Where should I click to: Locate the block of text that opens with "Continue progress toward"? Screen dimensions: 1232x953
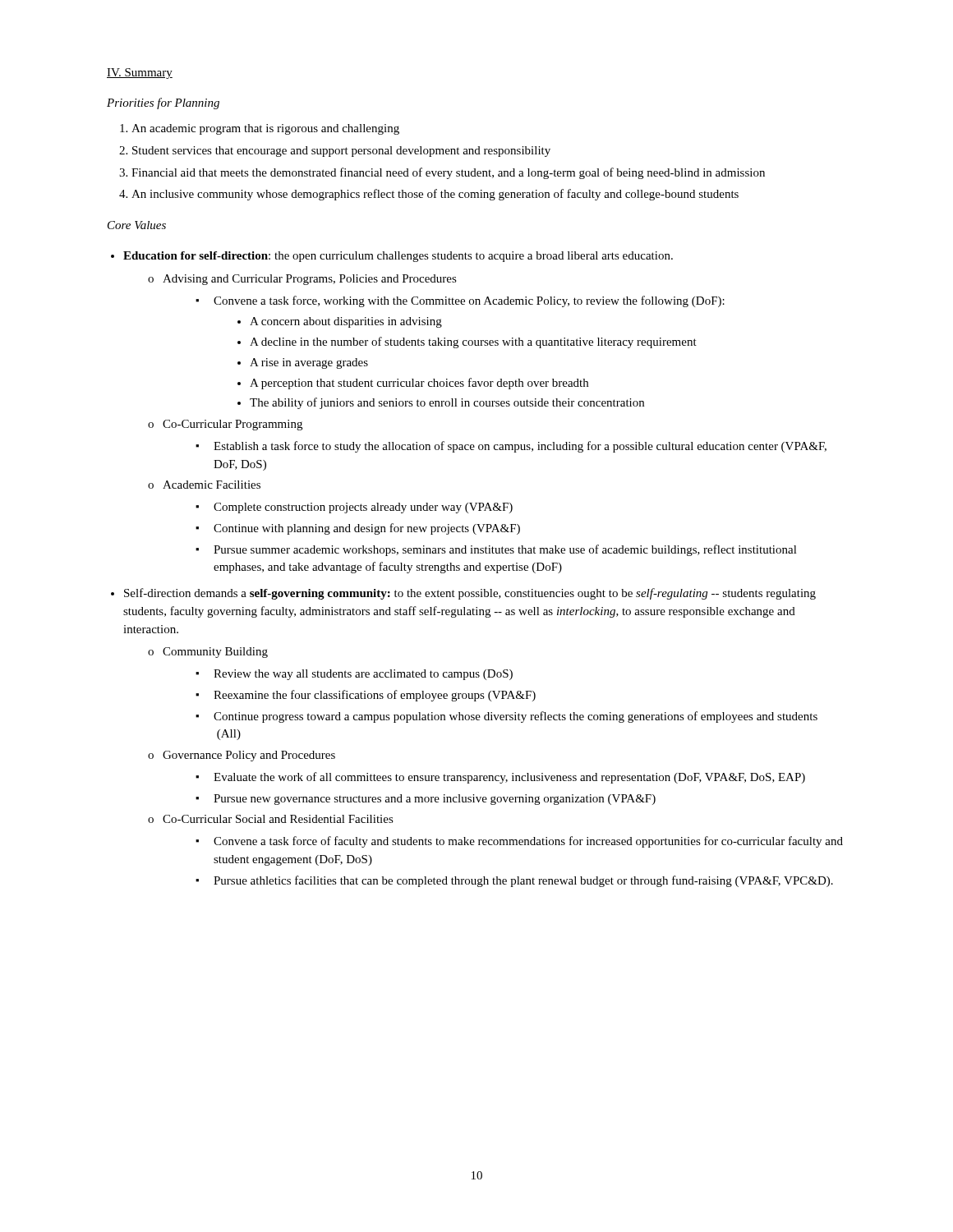516,725
